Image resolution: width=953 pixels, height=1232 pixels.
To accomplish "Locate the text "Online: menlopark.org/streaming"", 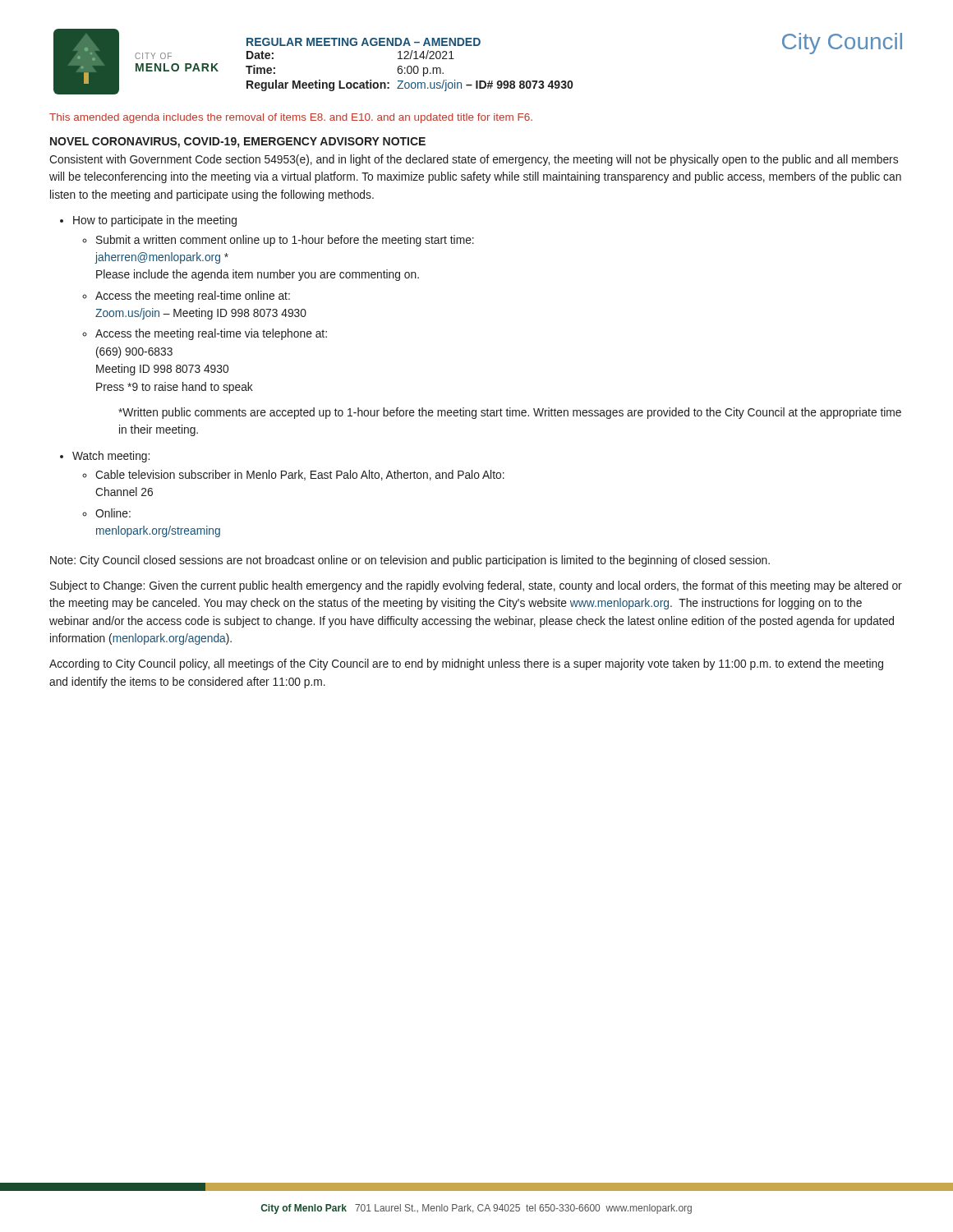I will click(158, 522).
